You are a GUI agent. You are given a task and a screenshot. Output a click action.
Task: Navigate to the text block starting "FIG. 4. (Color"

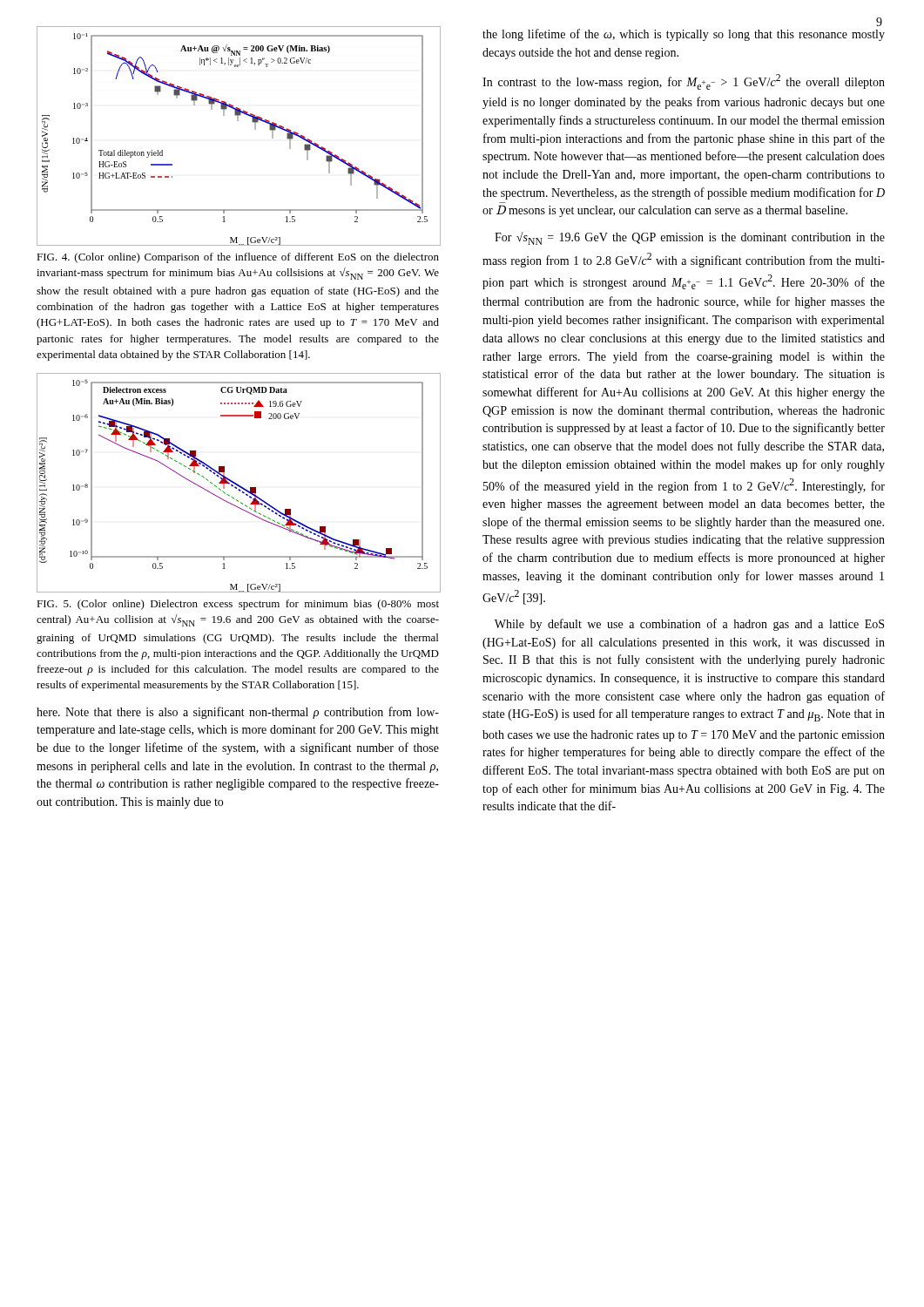(x=238, y=305)
